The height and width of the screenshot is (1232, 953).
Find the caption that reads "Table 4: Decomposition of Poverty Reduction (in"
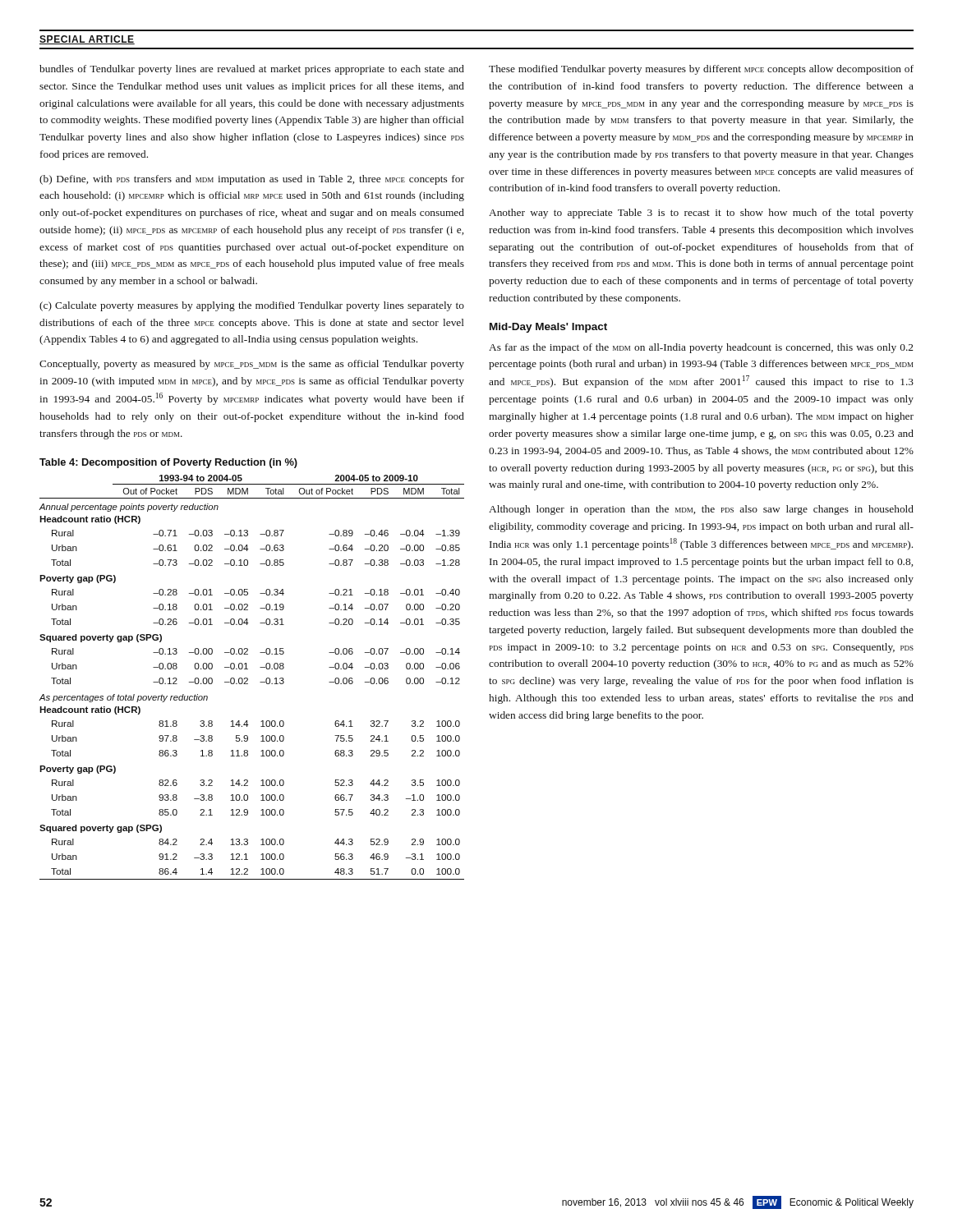point(168,462)
